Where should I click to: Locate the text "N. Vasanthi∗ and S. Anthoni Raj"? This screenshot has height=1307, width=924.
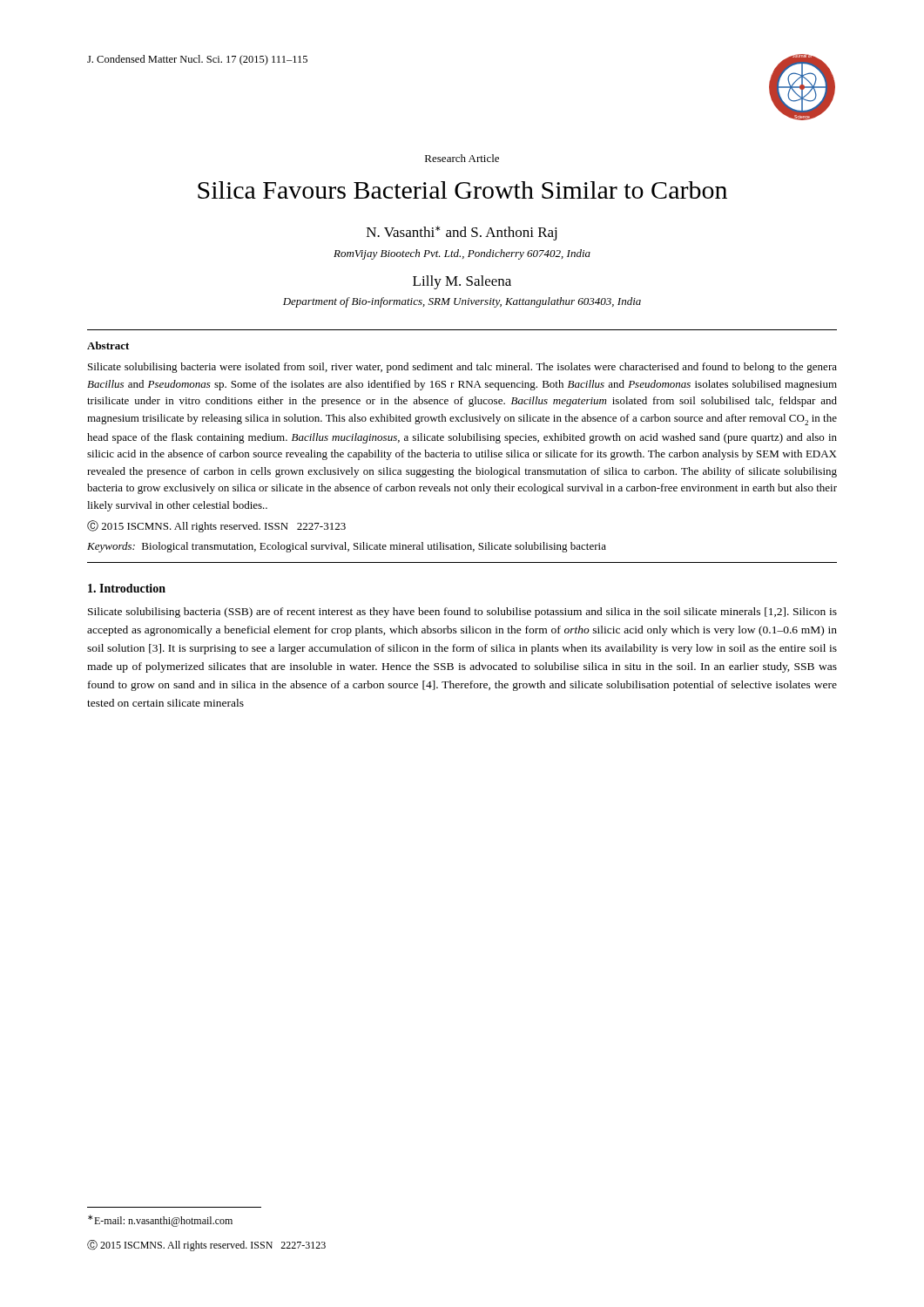coord(462,232)
